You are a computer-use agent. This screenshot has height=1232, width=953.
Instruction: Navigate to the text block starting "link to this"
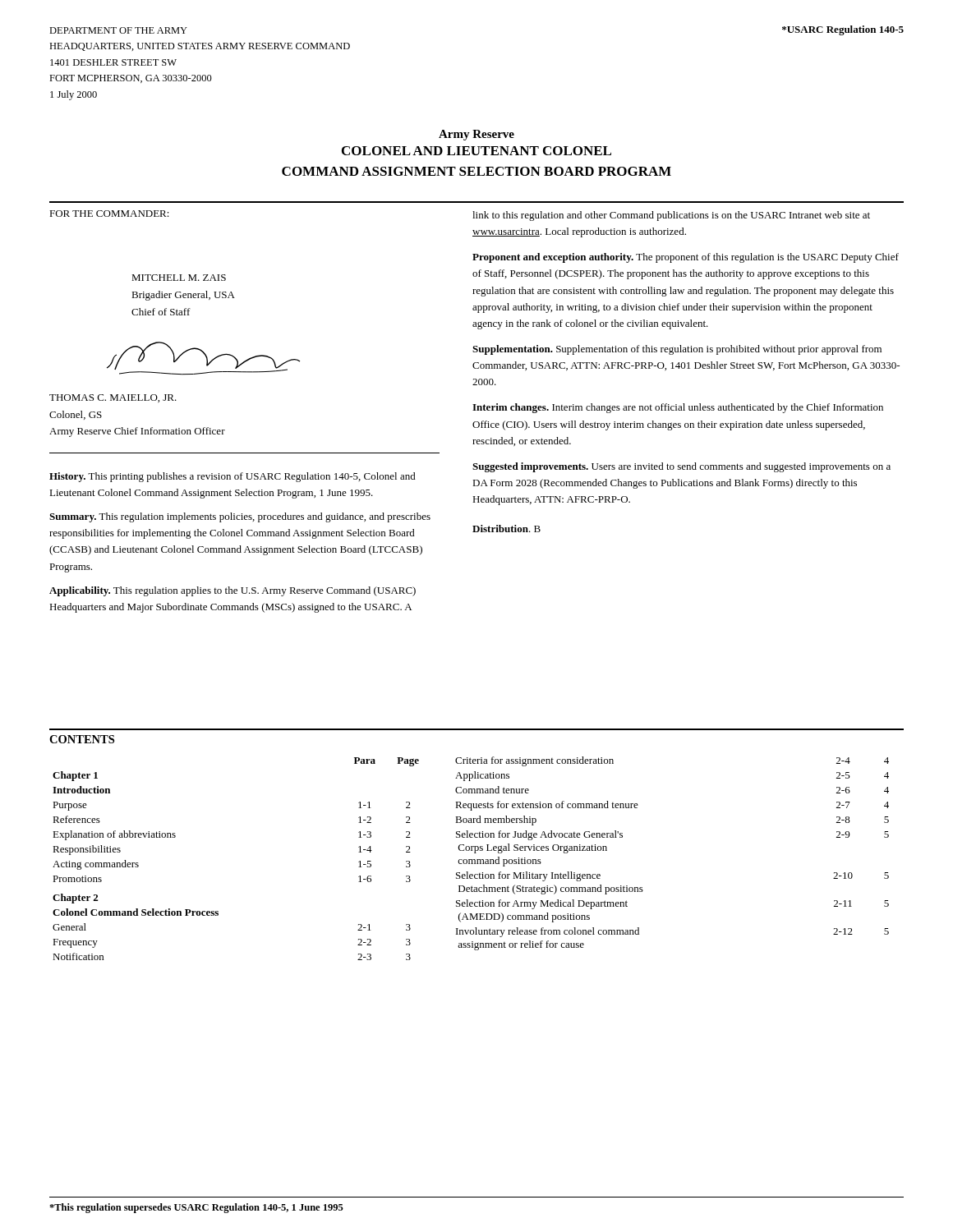671,223
